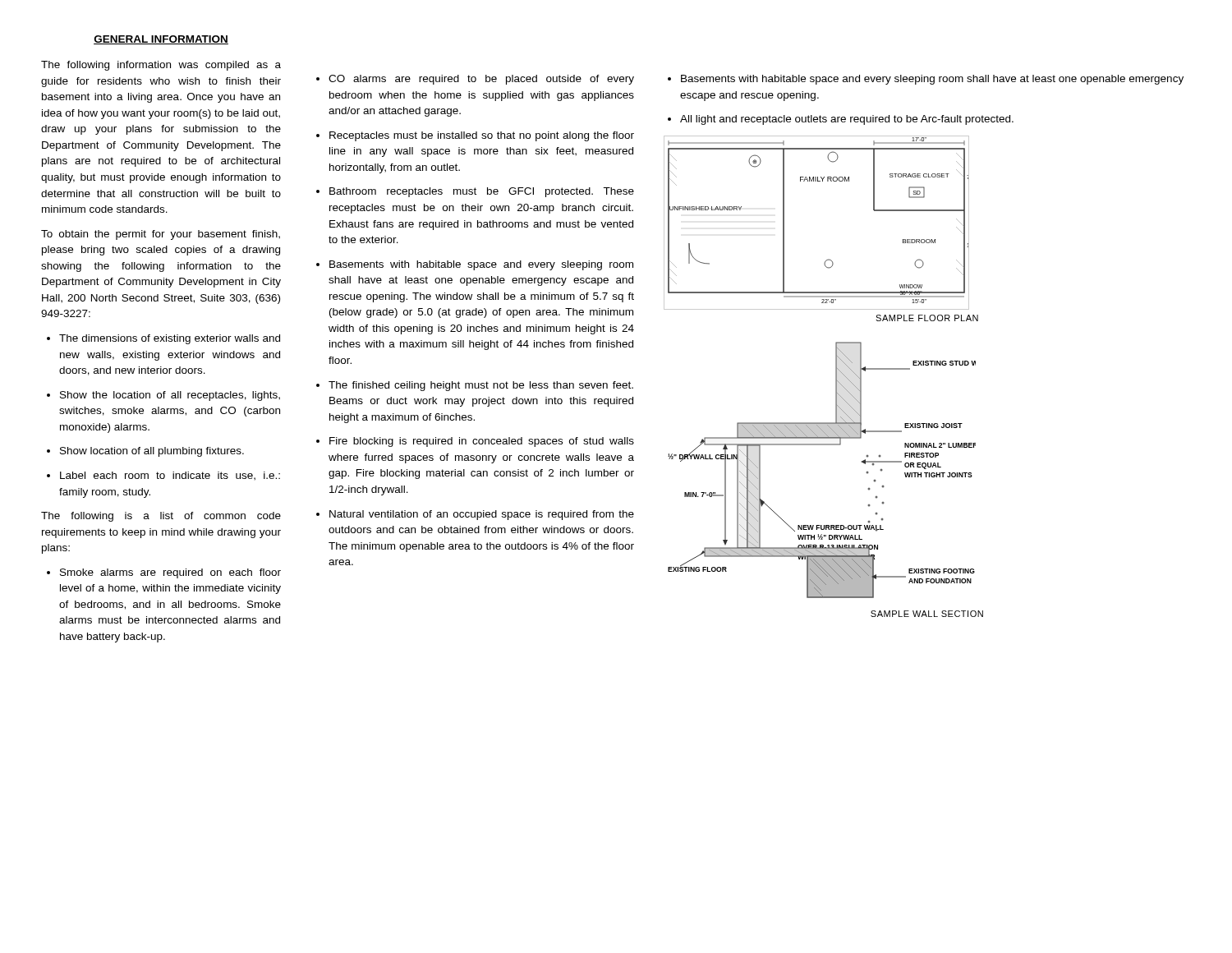This screenshot has height=953, width=1232.
Task: Click on the passage starting "The following information was compiled as"
Action: (161, 137)
